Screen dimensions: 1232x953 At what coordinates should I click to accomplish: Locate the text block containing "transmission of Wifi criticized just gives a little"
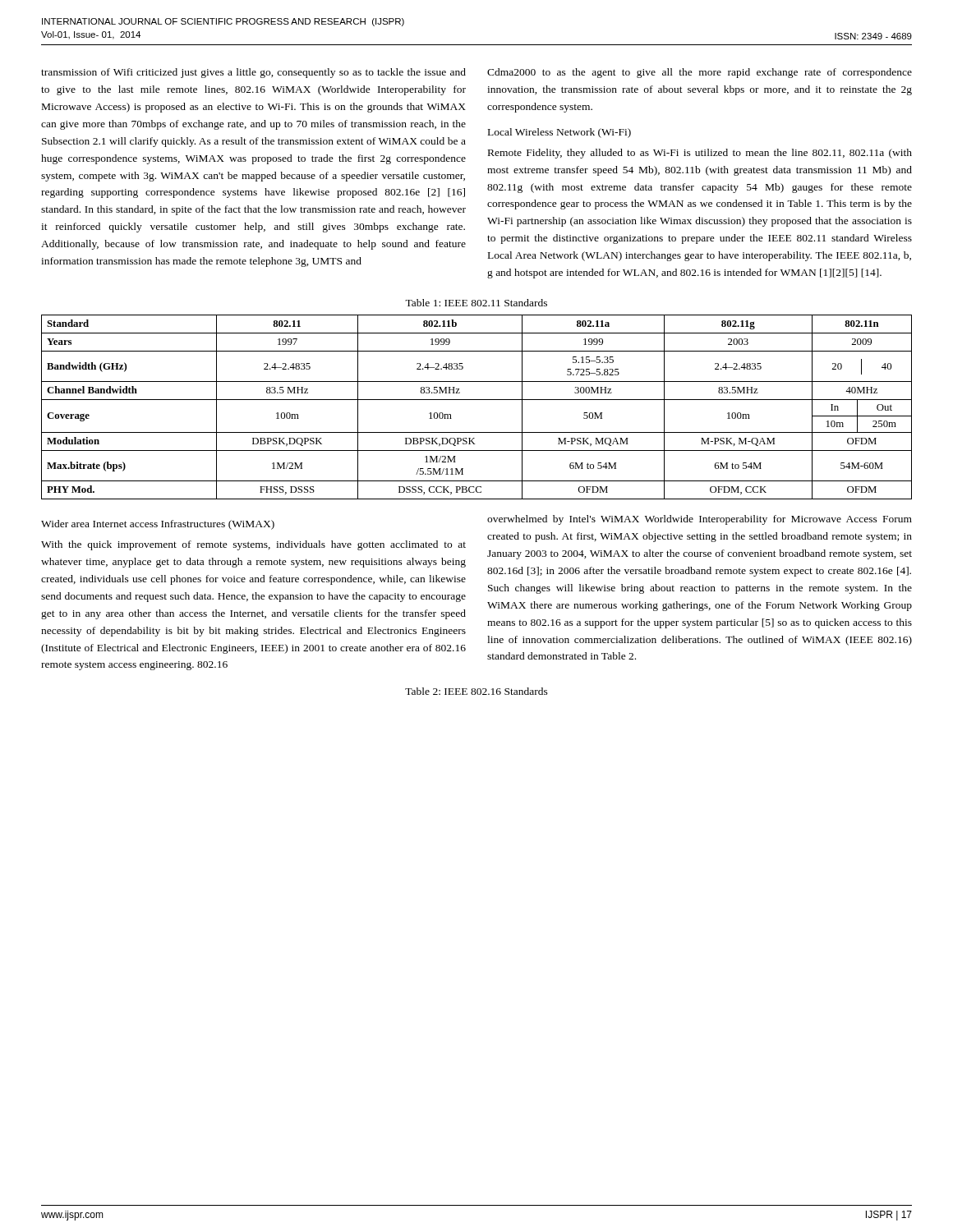[253, 166]
